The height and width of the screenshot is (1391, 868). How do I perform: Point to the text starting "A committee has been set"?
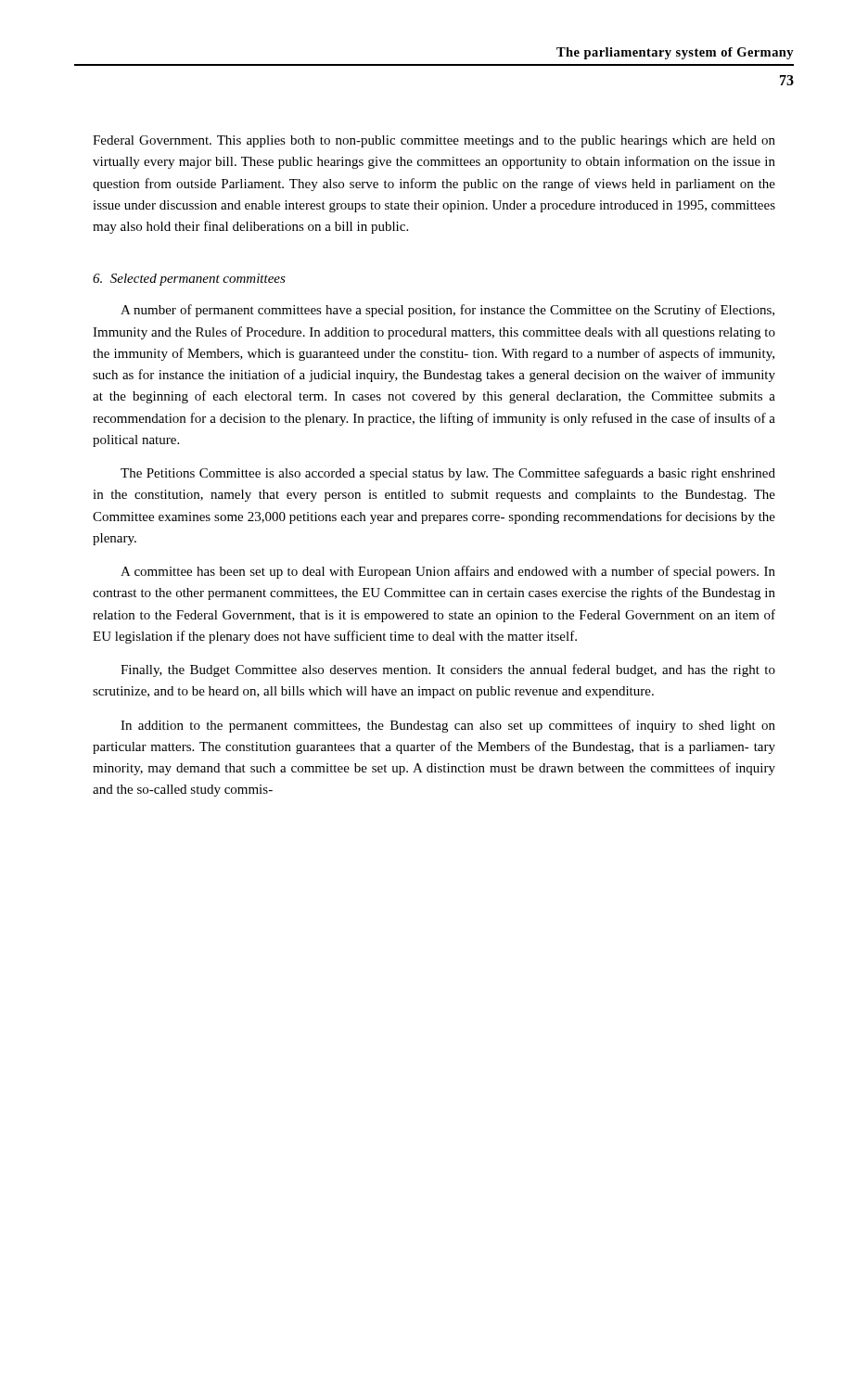(x=434, y=604)
